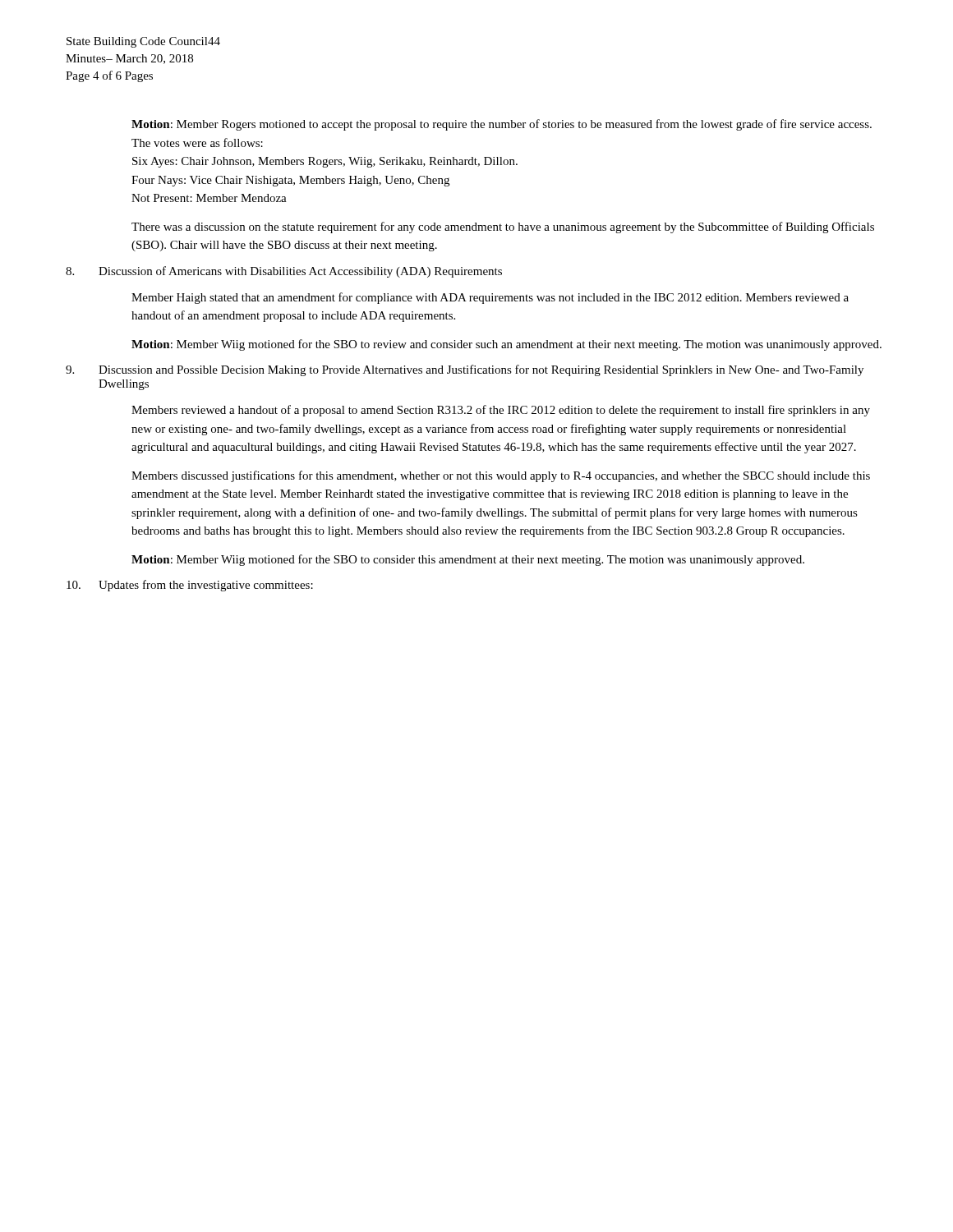The height and width of the screenshot is (1232, 953).
Task: Where does it say "10. Updates from the investigative committees:"?
Action: click(x=190, y=586)
